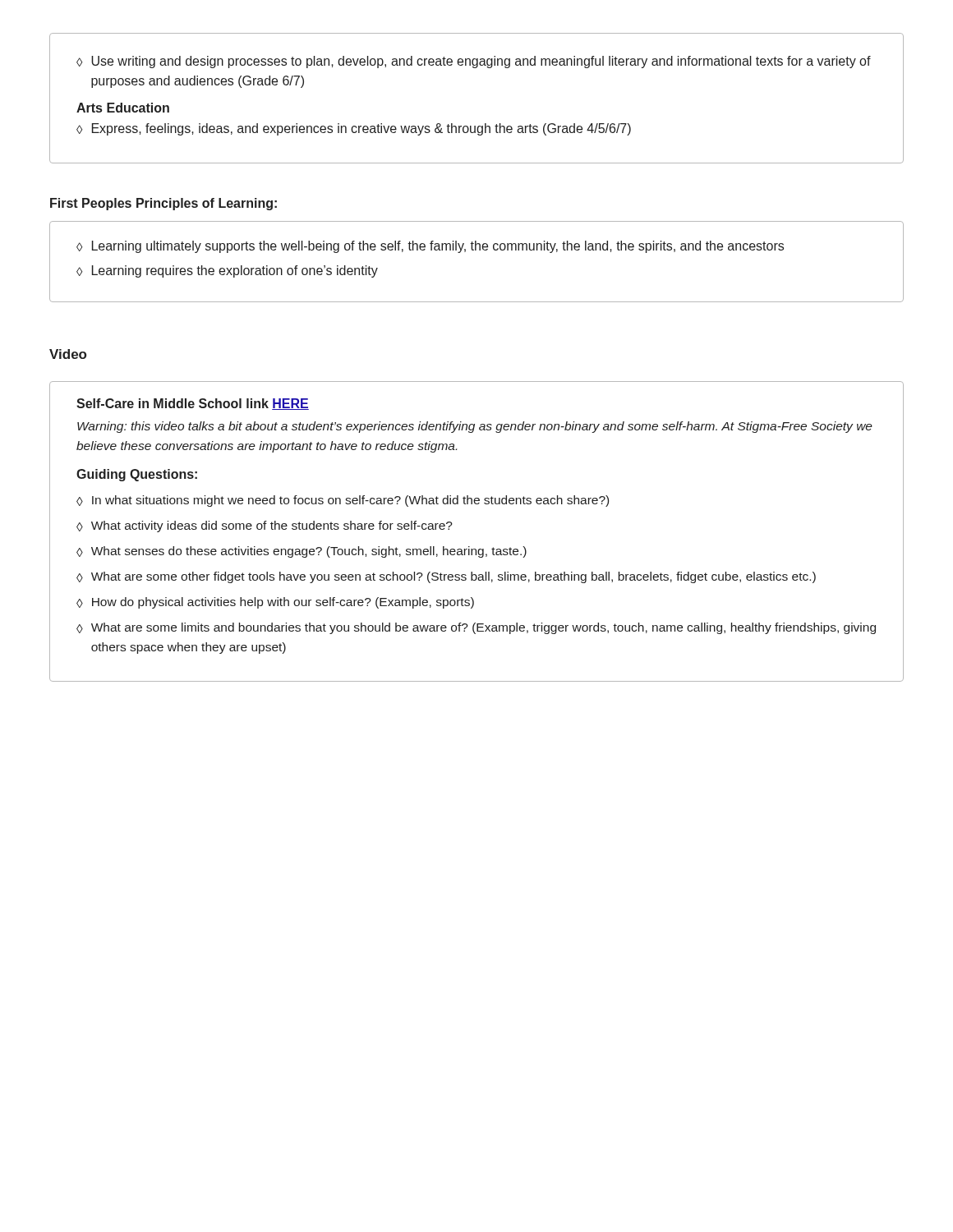Find the list item that reads "◊ What senses"
This screenshot has width=953, height=1232.
coord(476,552)
